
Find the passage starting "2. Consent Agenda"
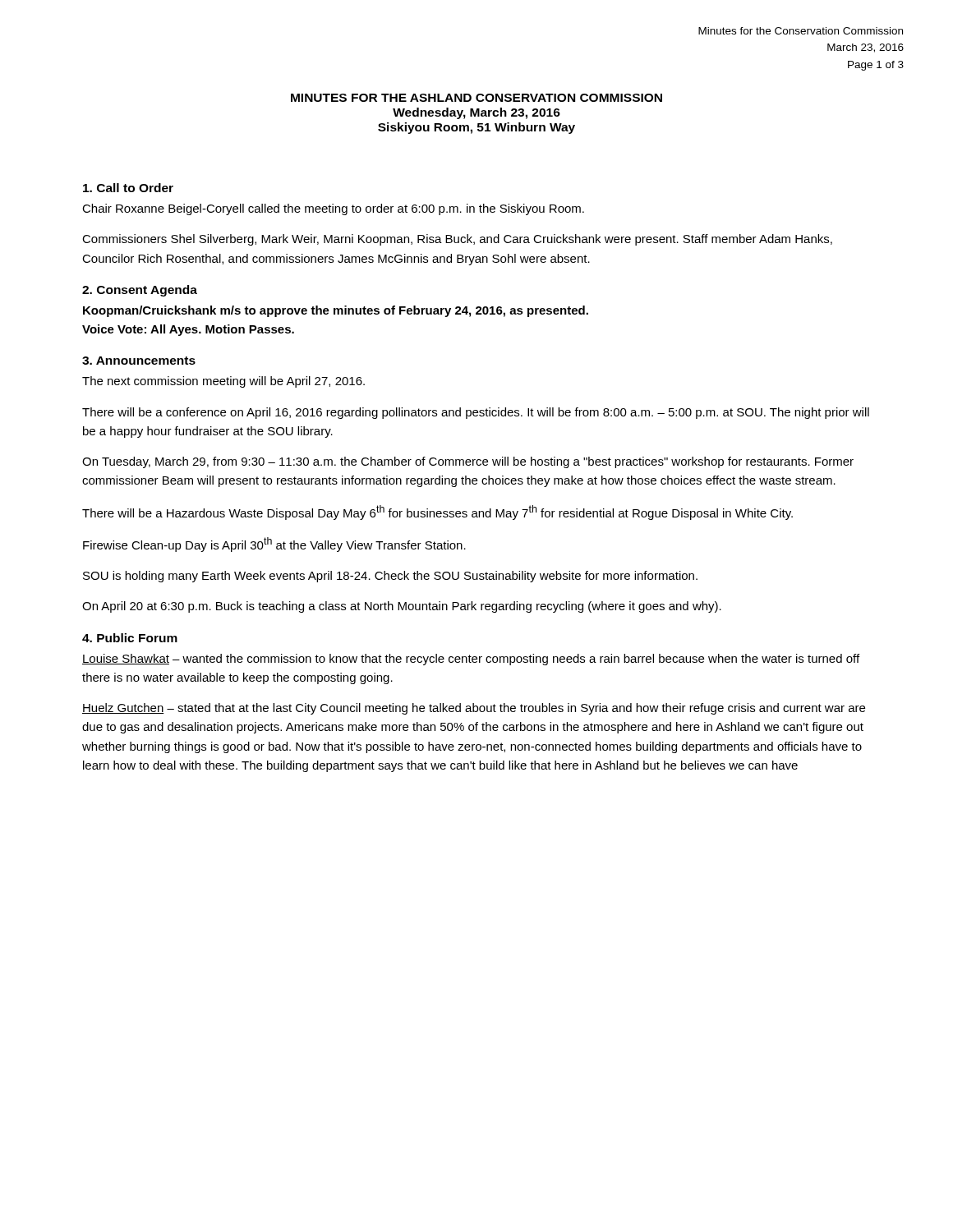coord(140,289)
